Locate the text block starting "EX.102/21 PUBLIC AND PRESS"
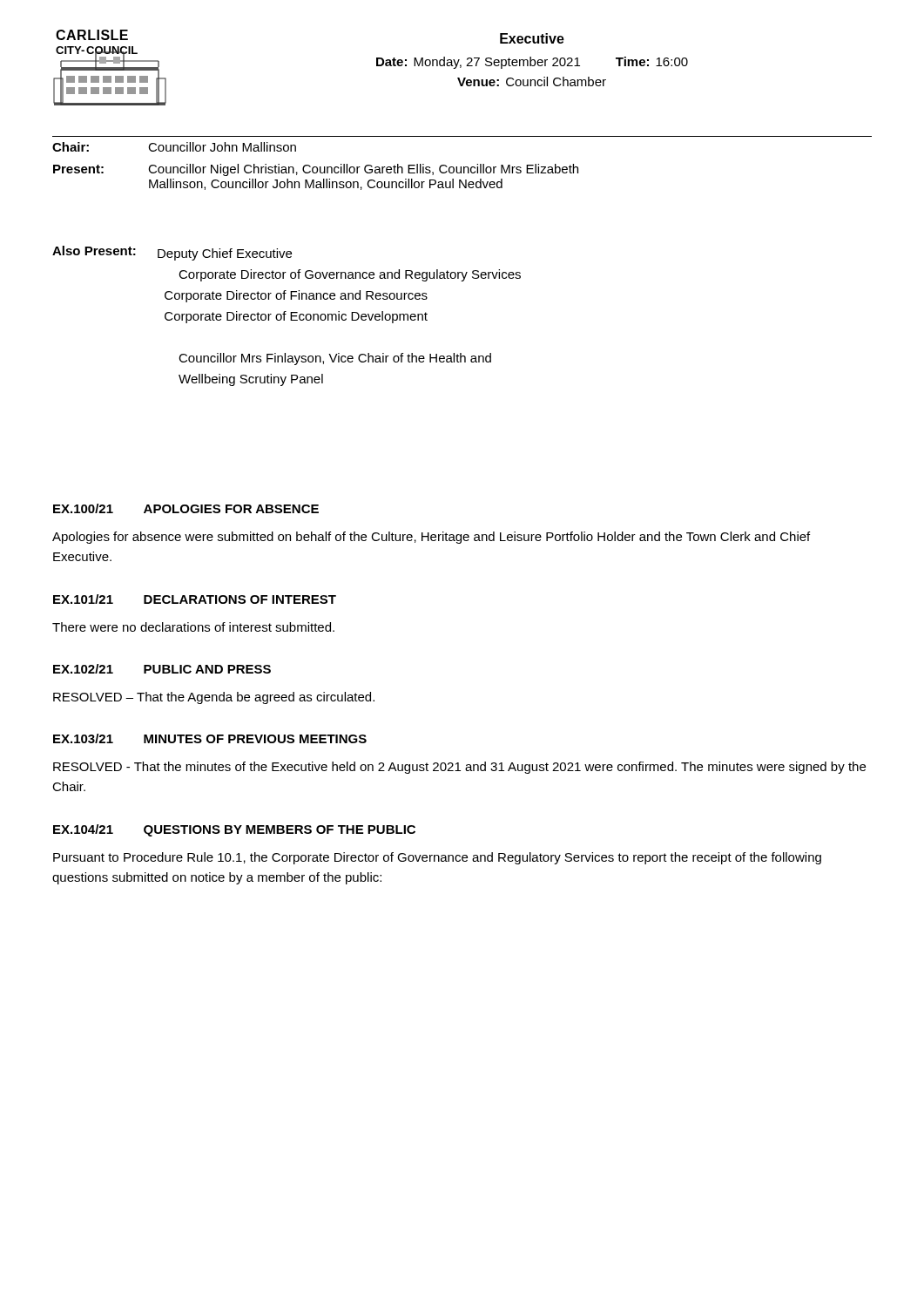The height and width of the screenshot is (1307, 924). pyautogui.click(x=162, y=669)
